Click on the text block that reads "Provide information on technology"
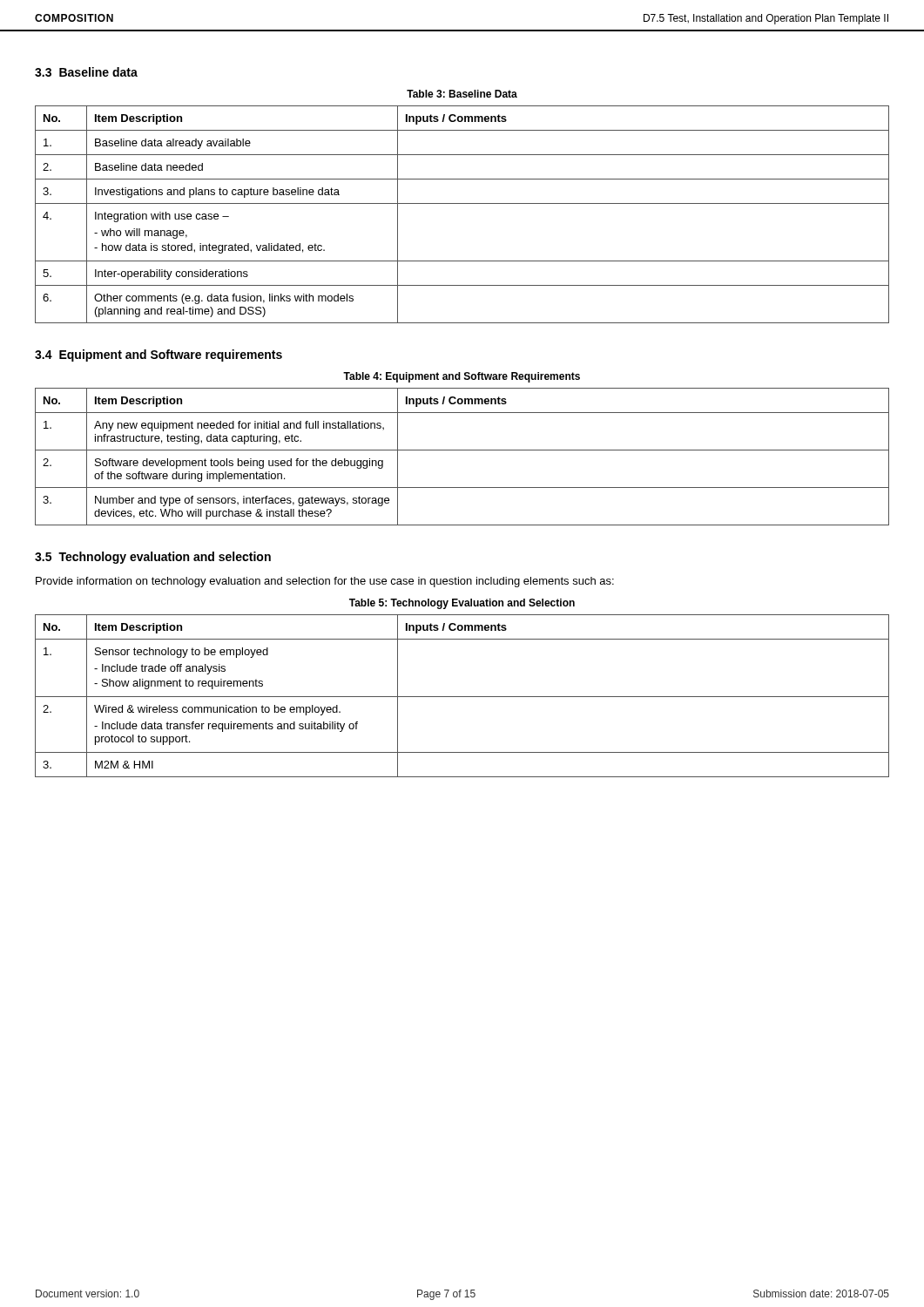 coord(325,581)
